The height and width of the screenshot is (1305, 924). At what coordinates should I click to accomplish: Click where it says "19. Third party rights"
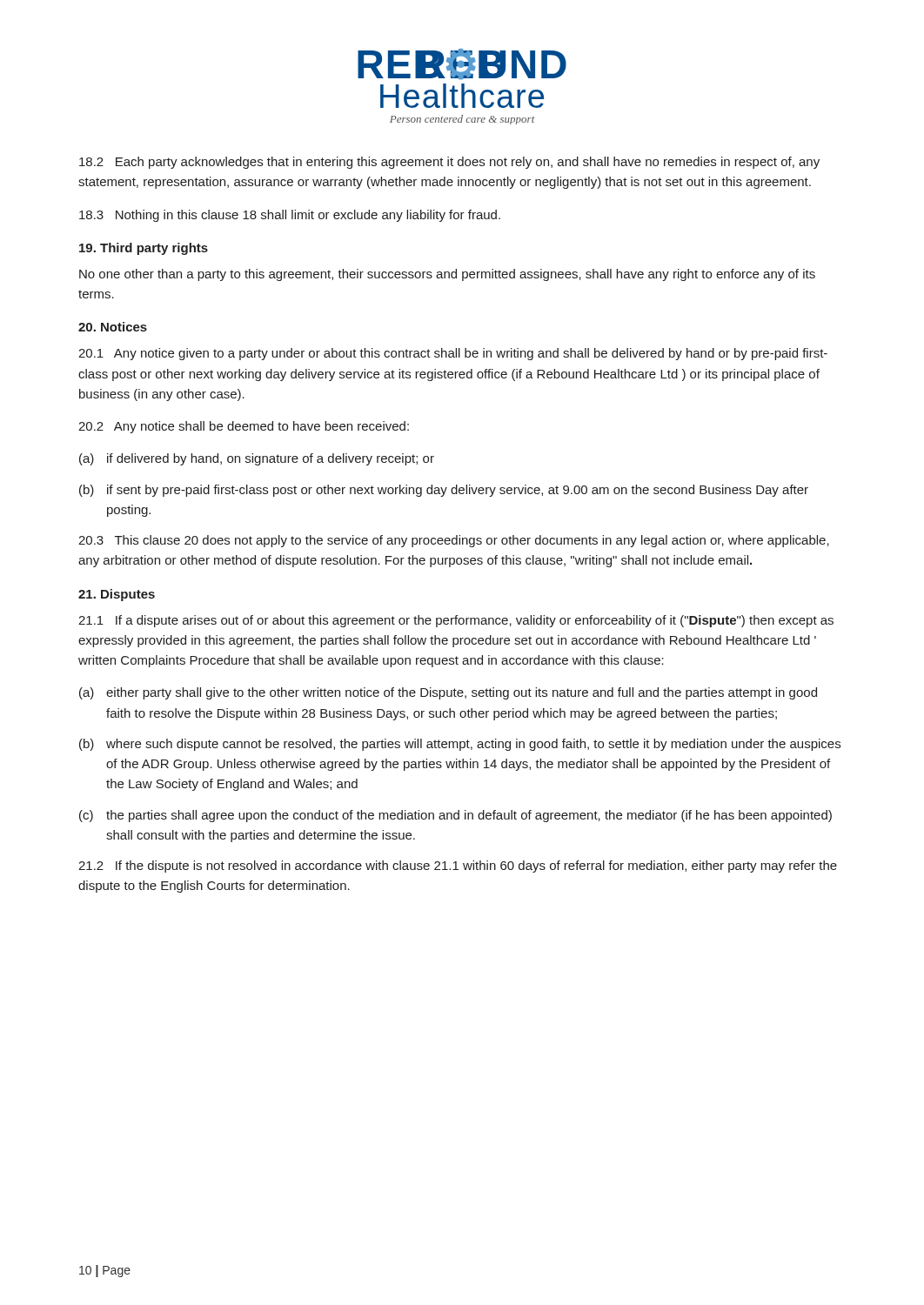click(143, 247)
